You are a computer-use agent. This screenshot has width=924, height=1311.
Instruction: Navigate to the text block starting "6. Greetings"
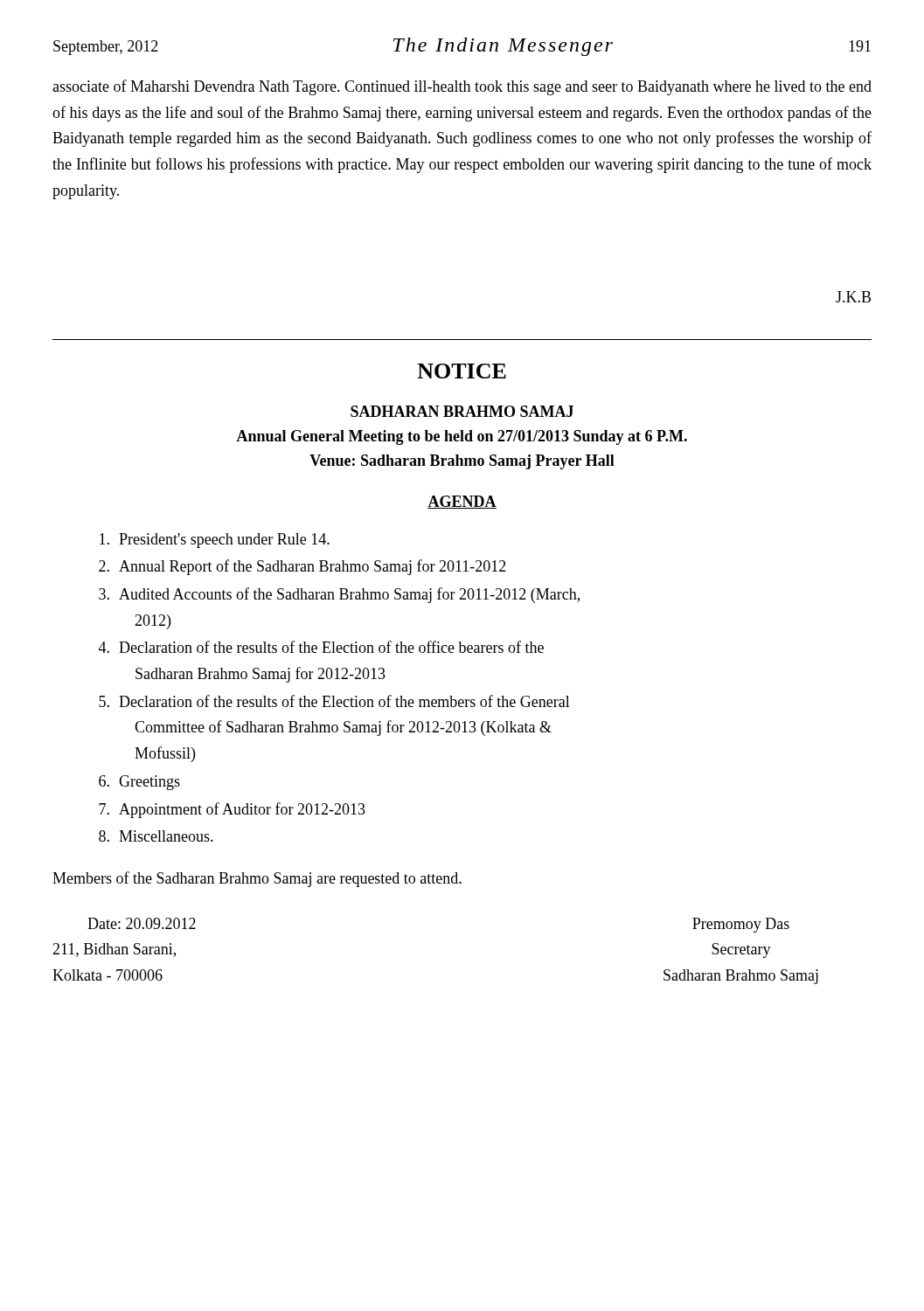129,782
